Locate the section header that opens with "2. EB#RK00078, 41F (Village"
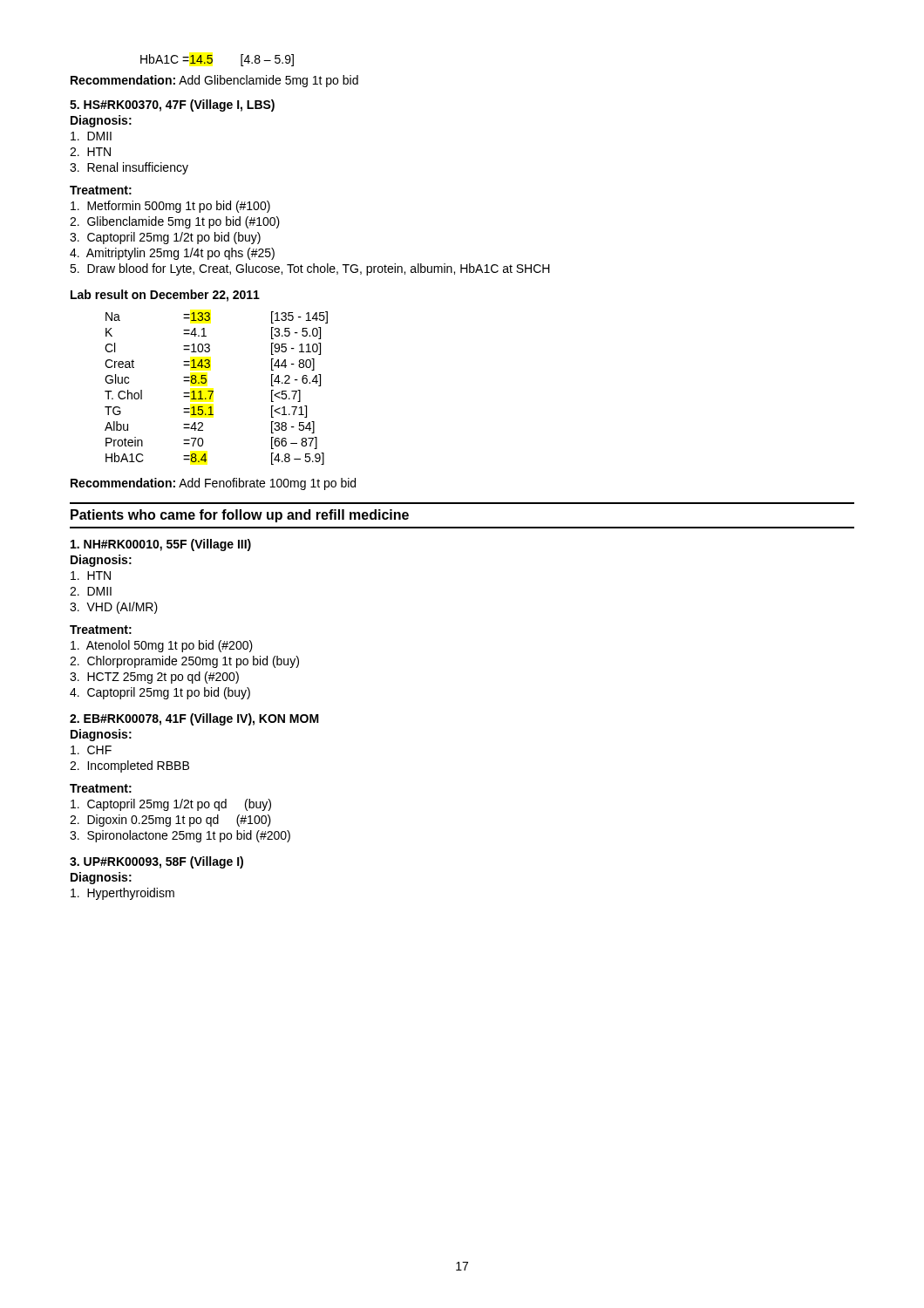Image resolution: width=924 pixels, height=1308 pixels. point(194,719)
